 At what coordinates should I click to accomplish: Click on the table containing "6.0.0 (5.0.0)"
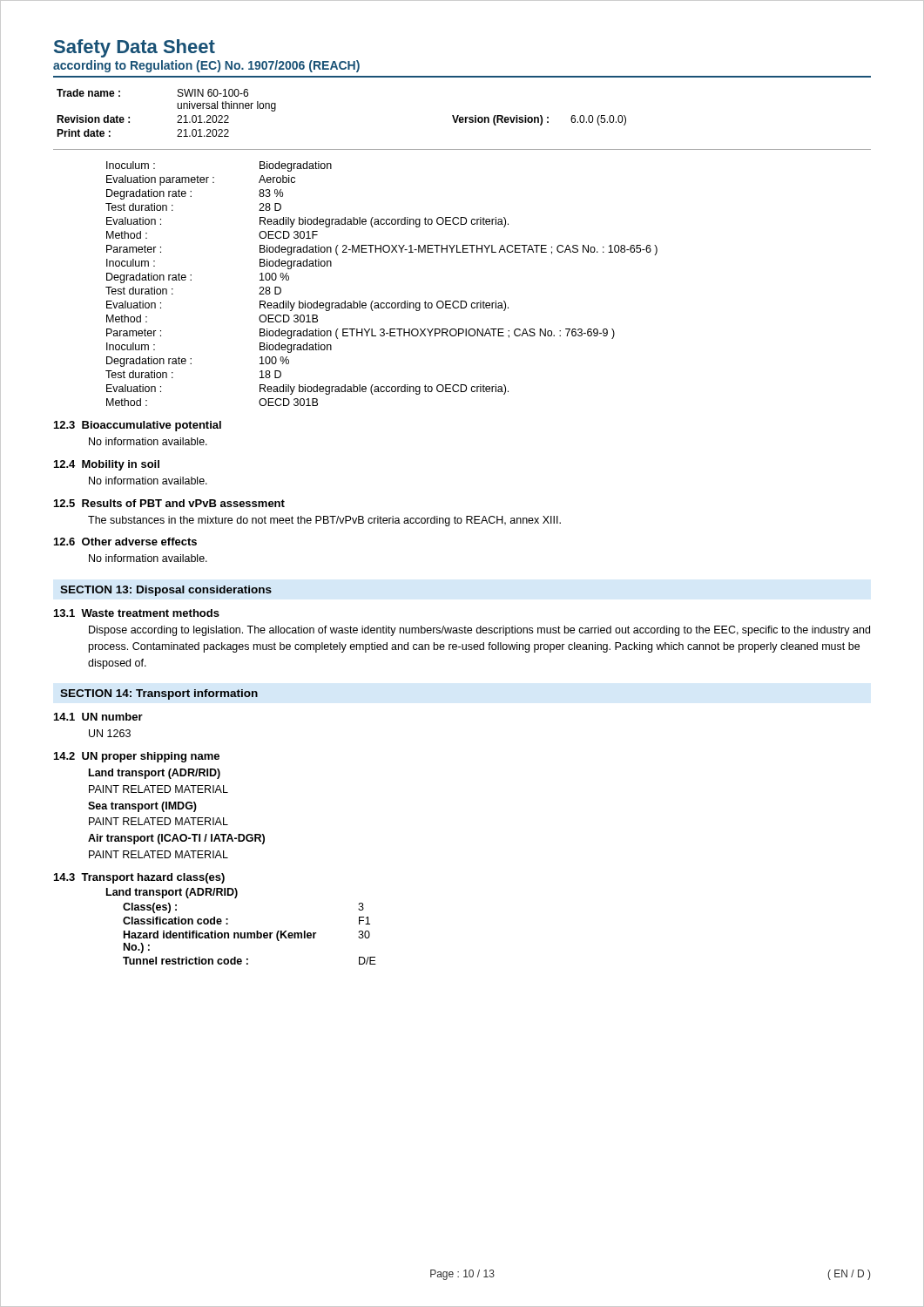click(x=462, y=118)
